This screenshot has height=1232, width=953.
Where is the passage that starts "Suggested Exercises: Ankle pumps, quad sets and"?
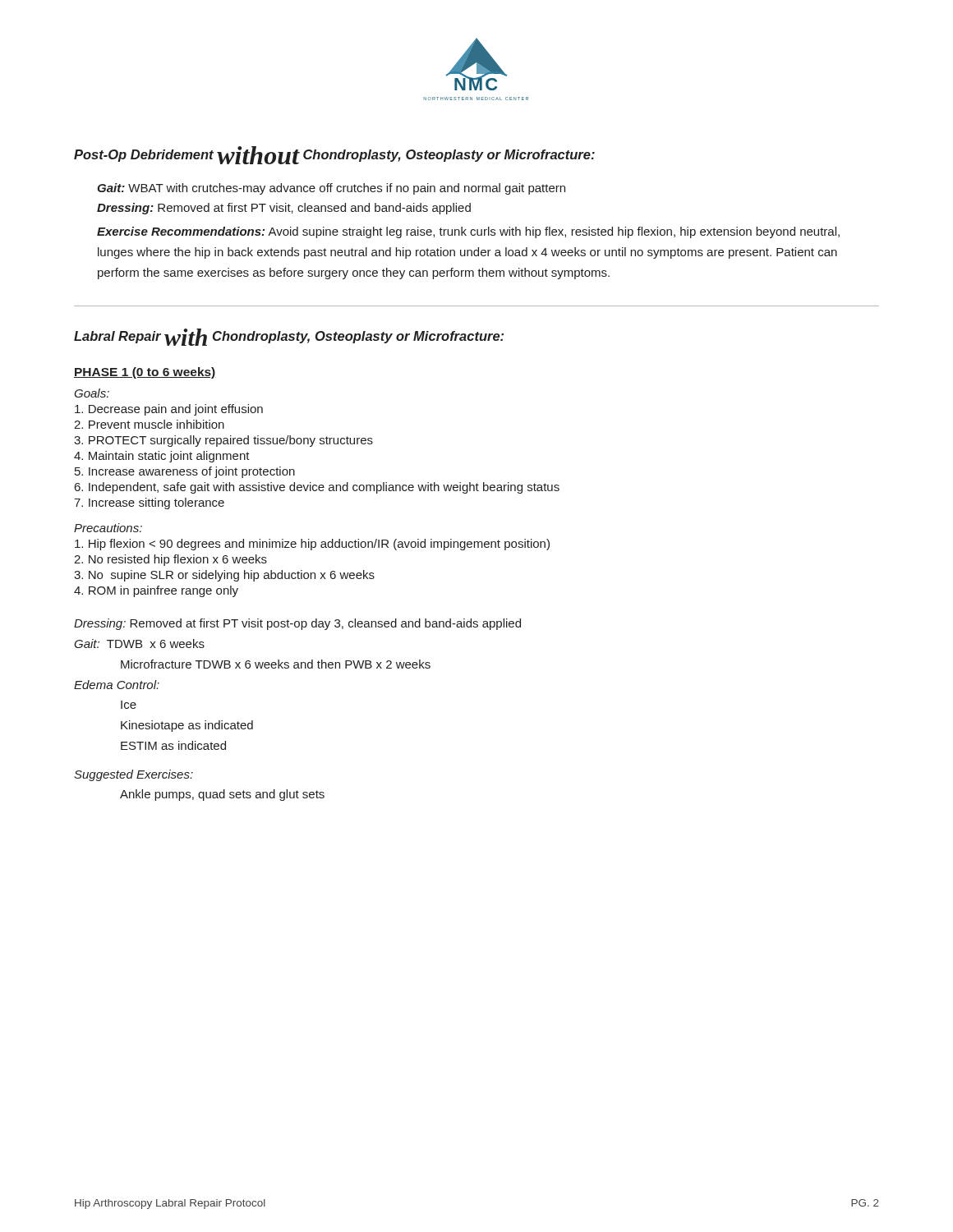click(134, 775)
